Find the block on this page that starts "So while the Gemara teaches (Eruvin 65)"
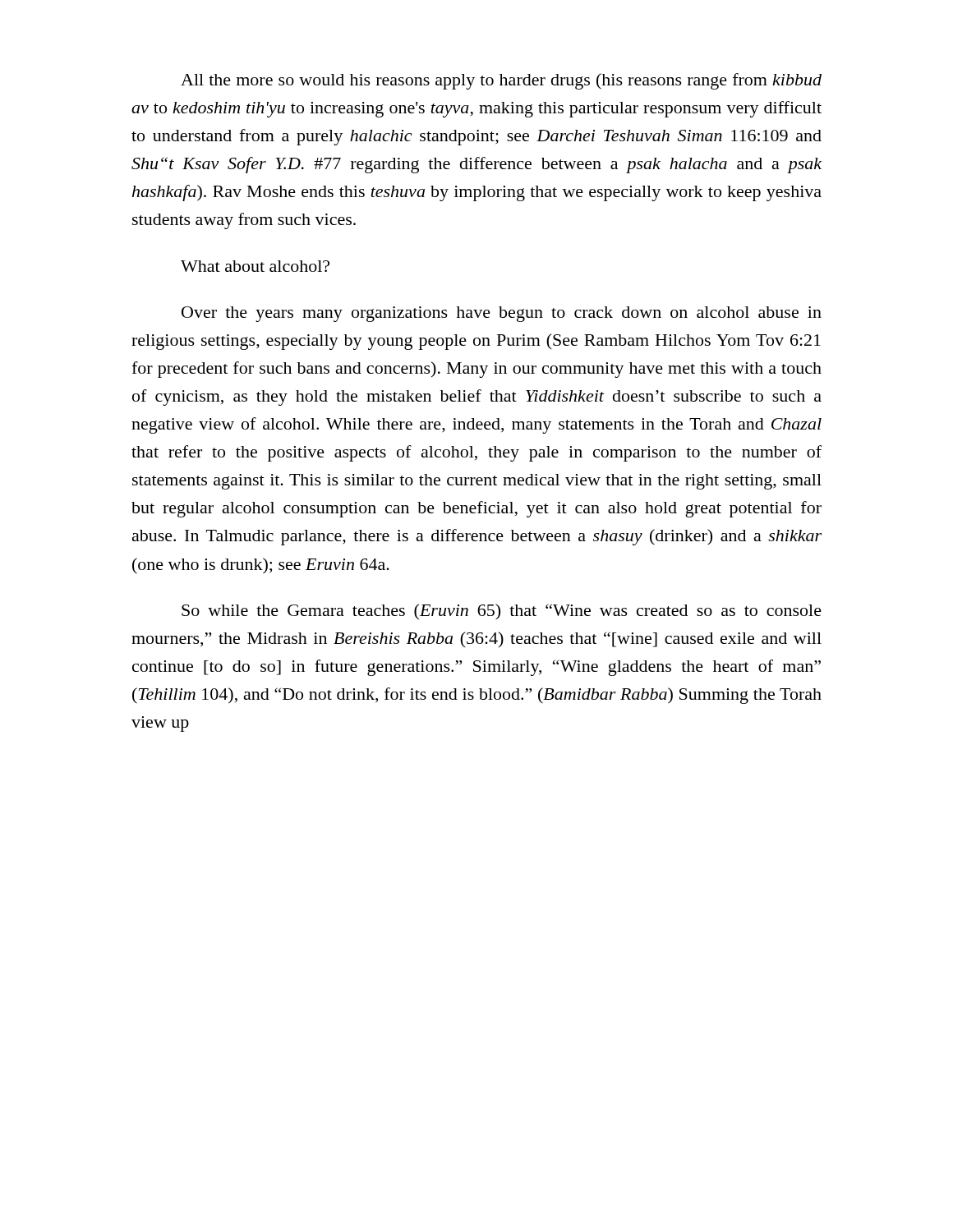Image resolution: width=953 pixels, height=1232 pixels. 476,666
